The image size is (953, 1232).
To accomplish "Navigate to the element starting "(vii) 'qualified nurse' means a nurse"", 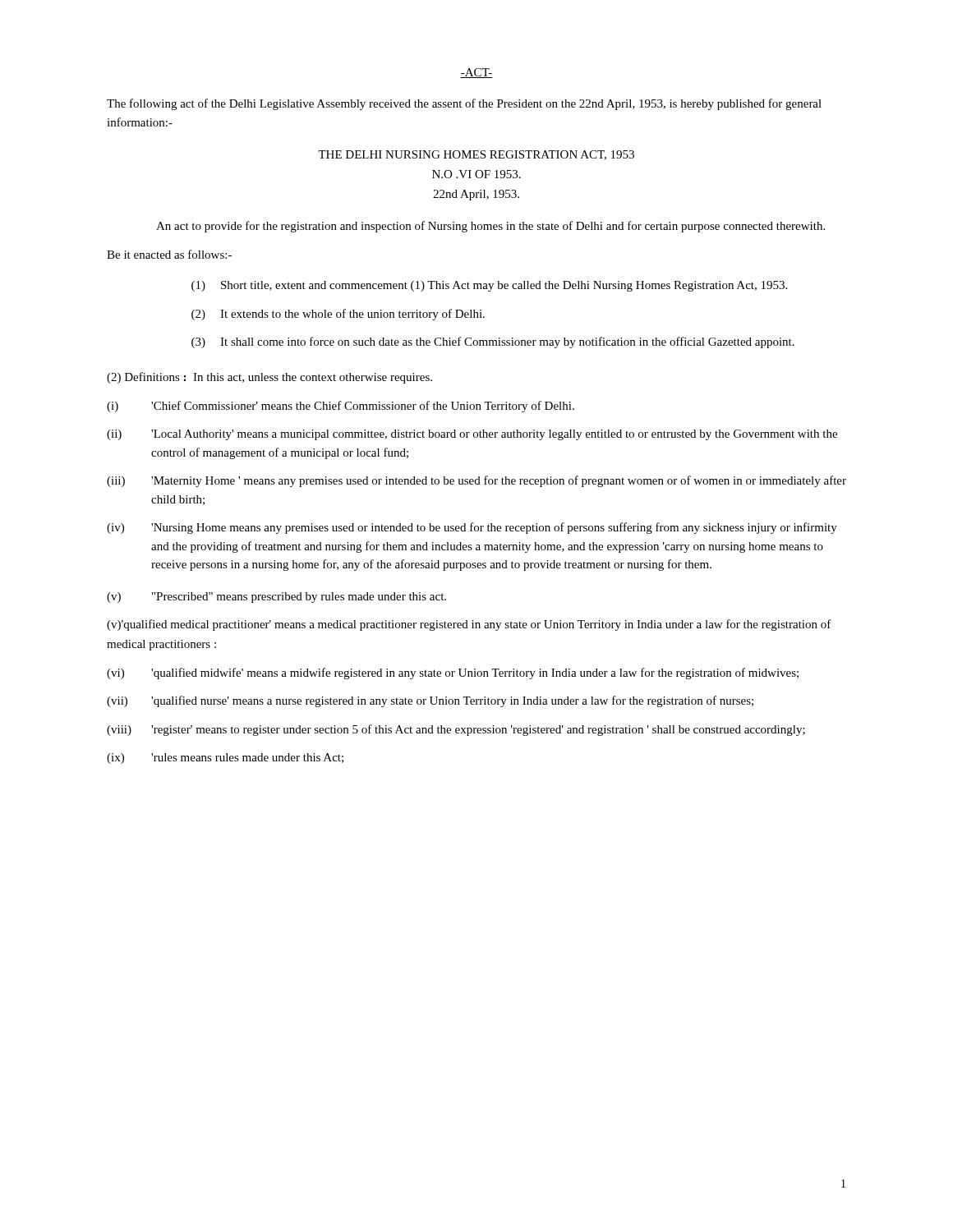I will (476, 701).
